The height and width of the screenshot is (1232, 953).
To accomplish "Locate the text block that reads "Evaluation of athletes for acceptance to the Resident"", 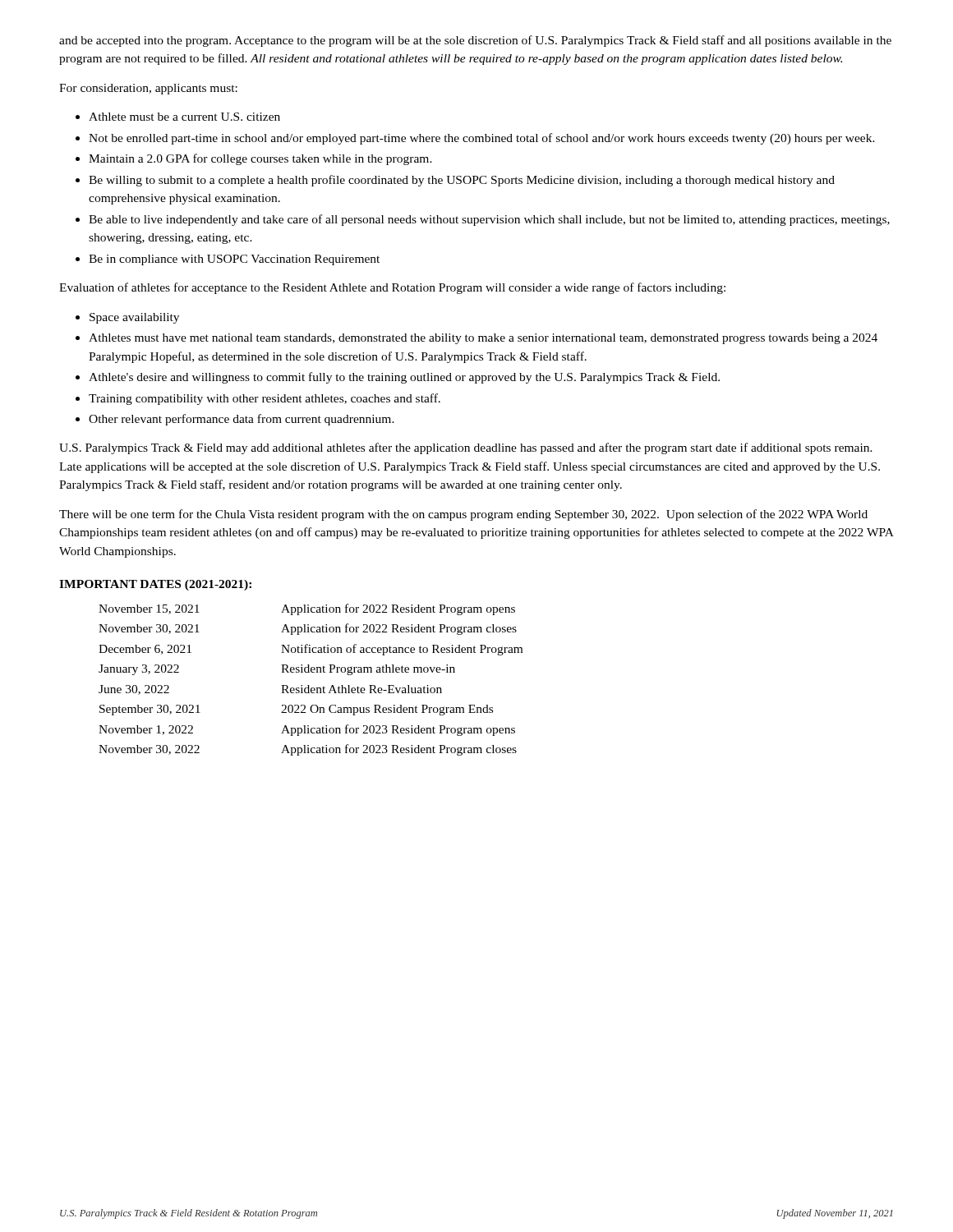I will click(476, 288).
